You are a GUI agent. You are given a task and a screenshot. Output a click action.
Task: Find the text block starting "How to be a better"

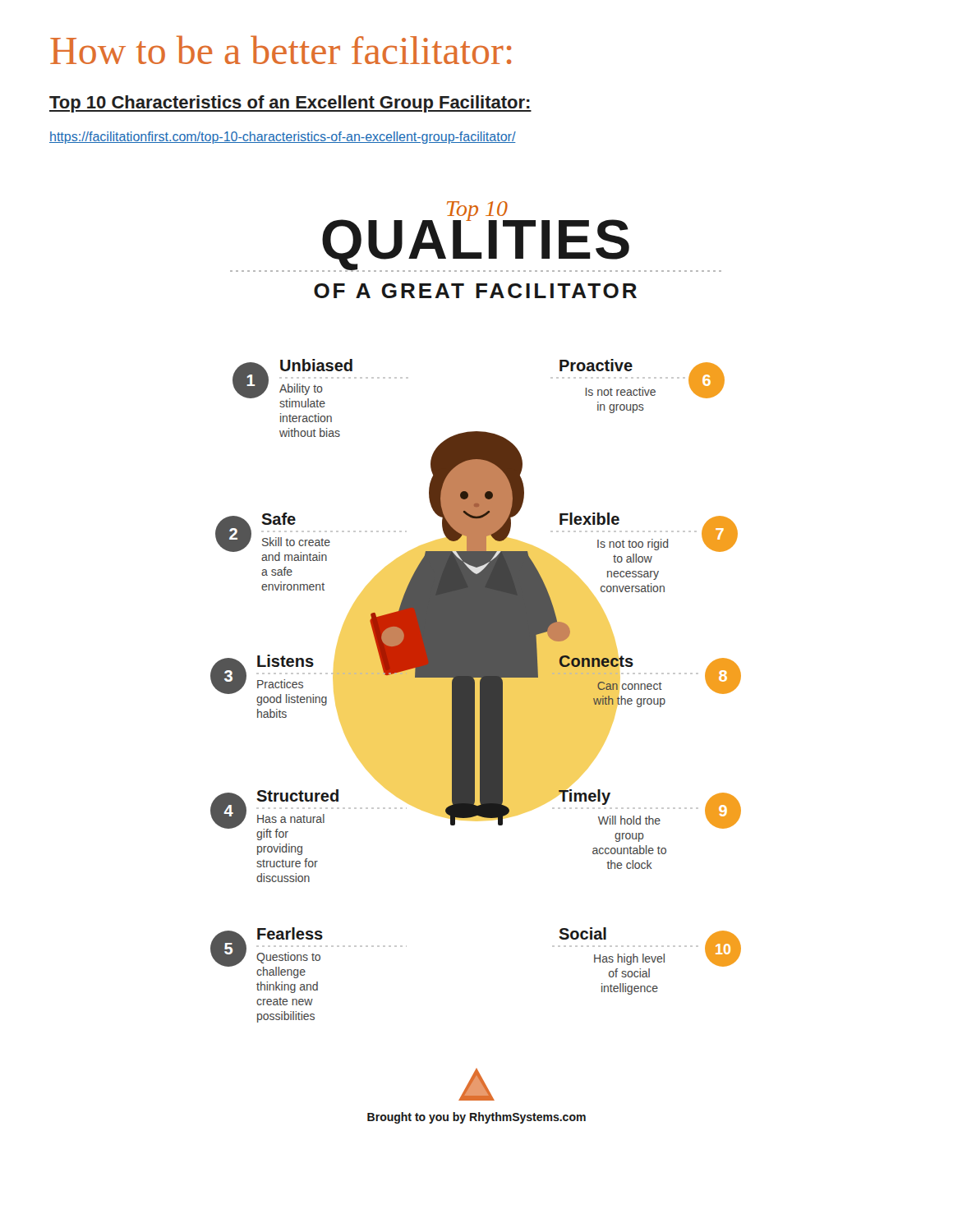[282, 51]
